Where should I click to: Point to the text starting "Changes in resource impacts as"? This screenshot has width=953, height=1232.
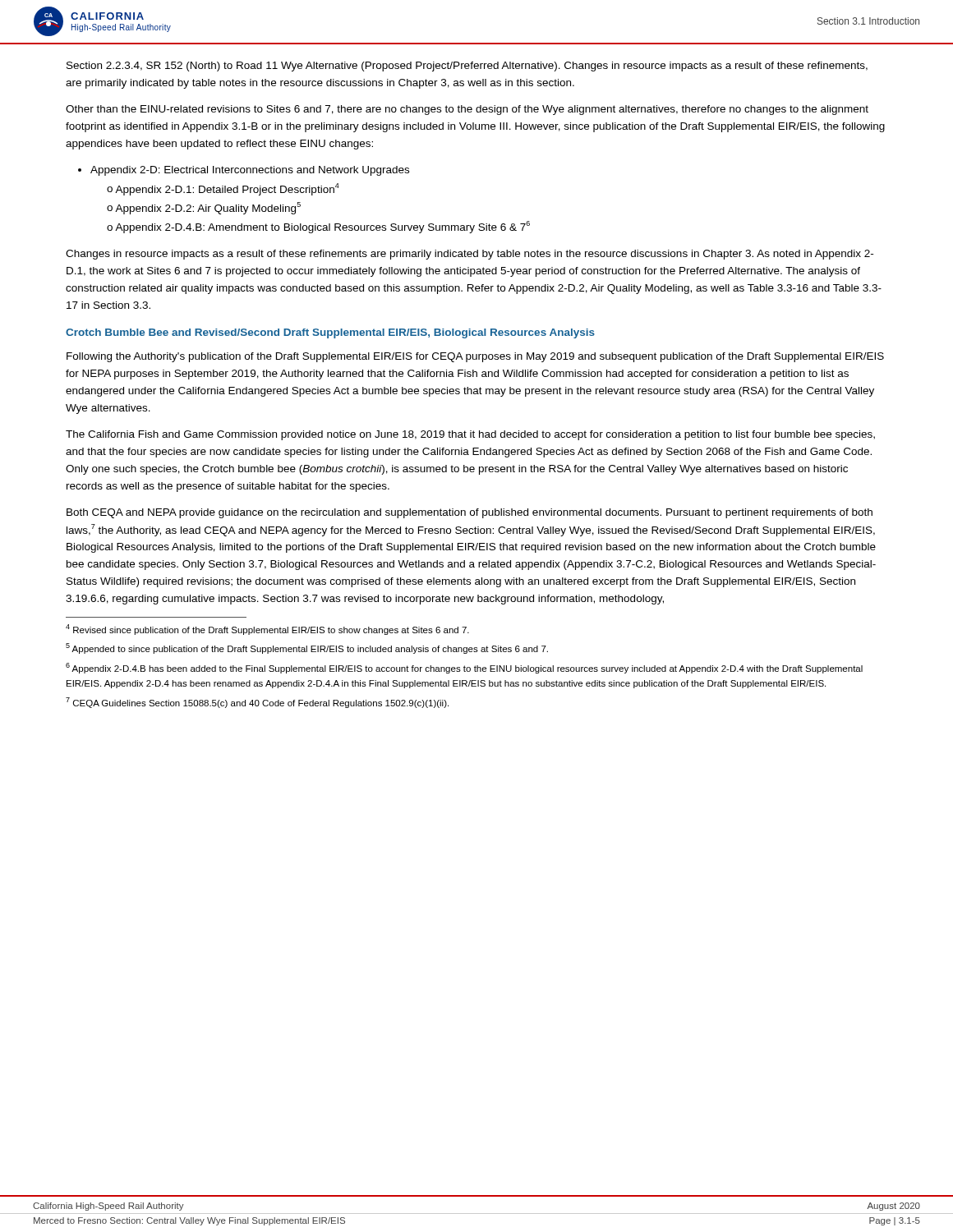pos(476,280)
